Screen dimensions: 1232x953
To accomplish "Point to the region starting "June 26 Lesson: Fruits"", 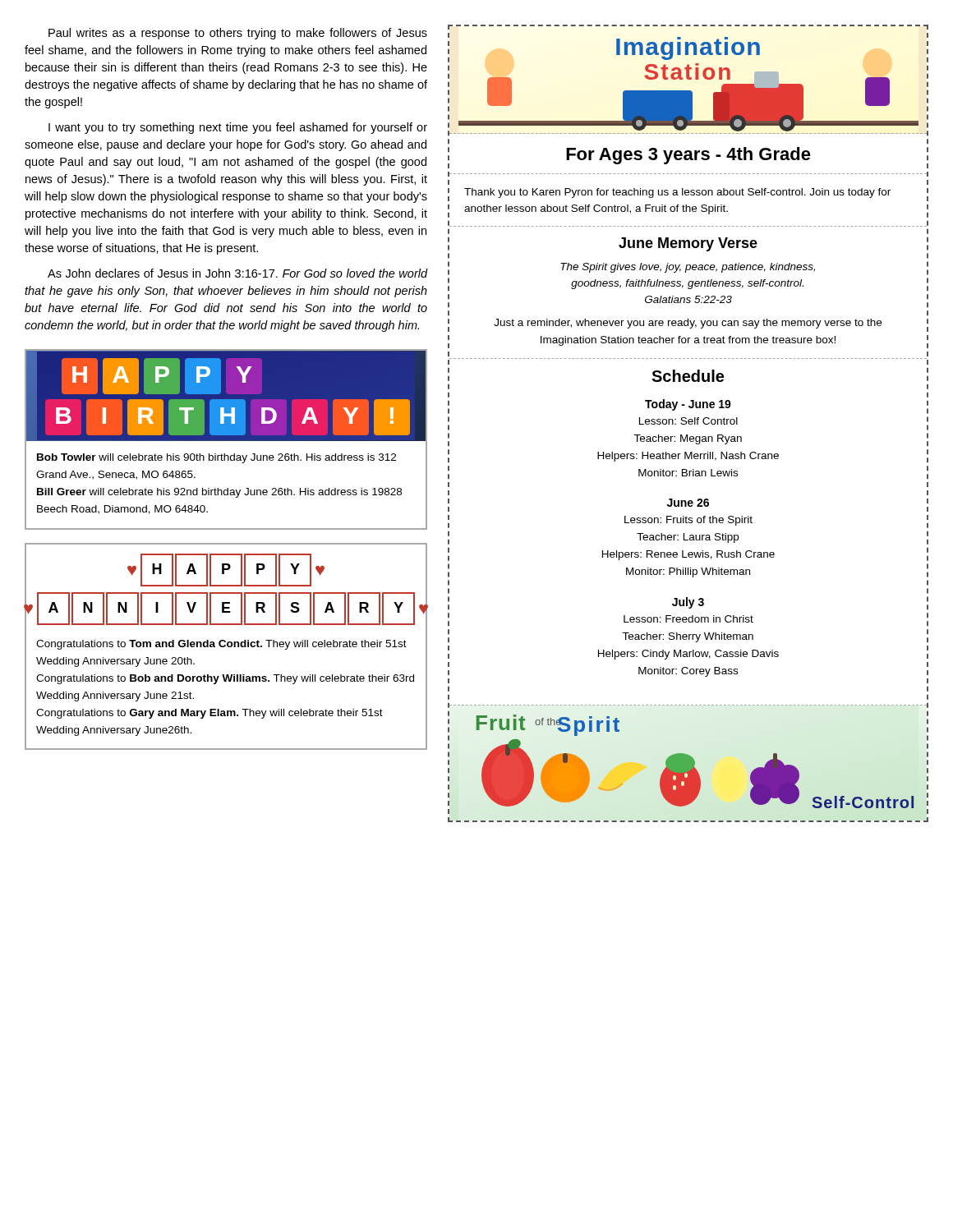I will pos(688,539).
